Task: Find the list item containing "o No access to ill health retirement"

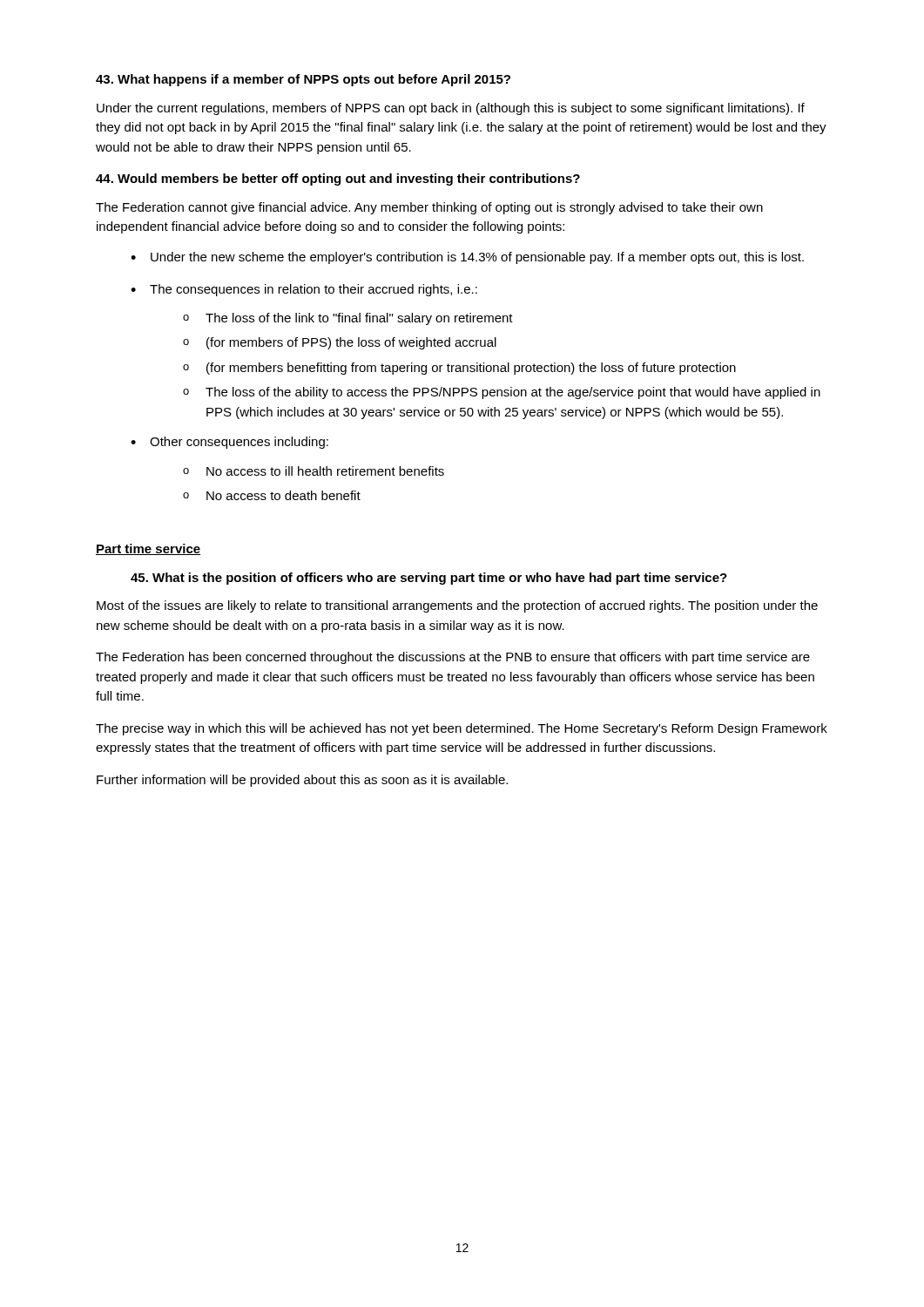Action: (314, 471)
